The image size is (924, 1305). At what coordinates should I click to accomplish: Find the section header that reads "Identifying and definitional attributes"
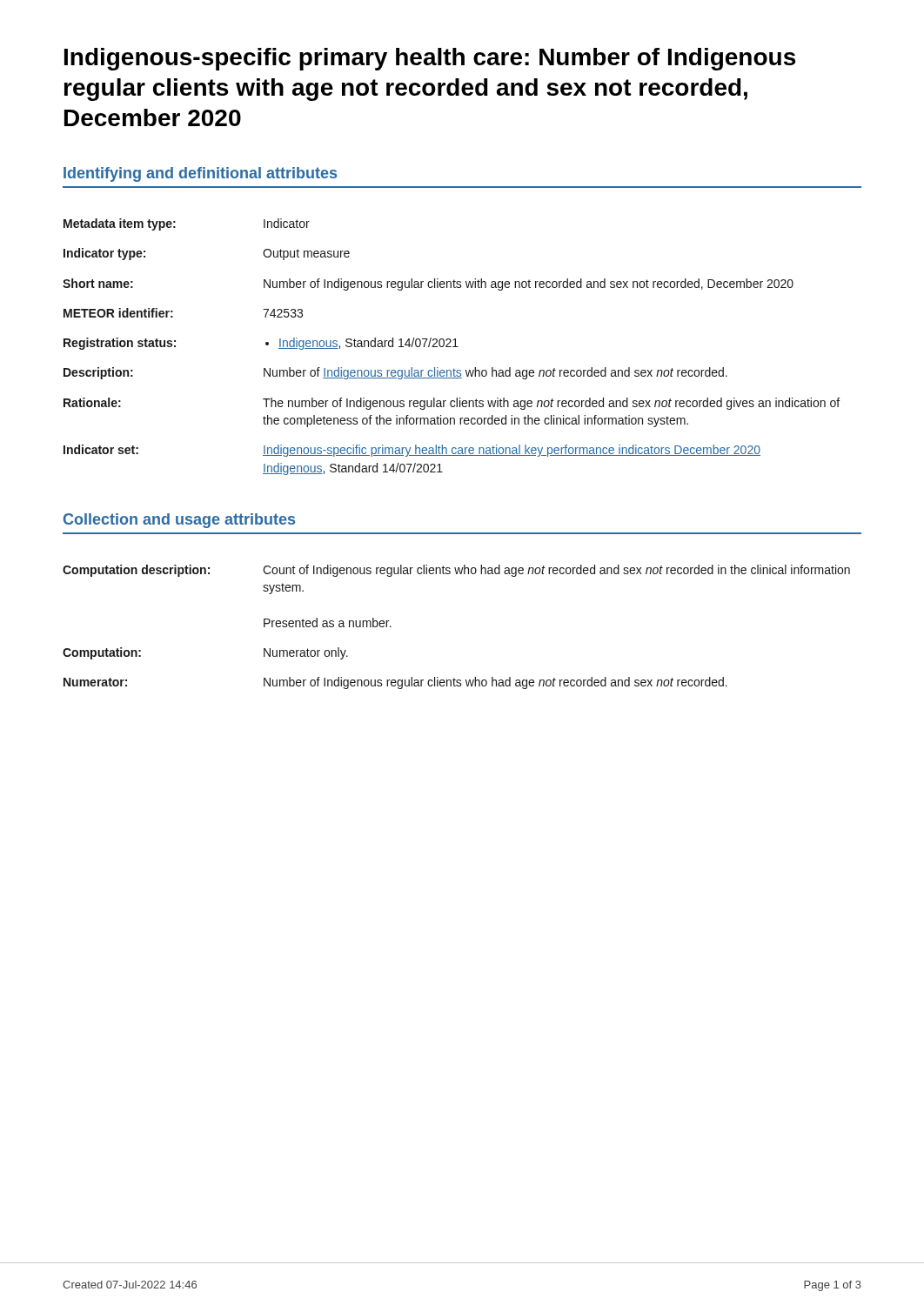click(x=200, y=173)
